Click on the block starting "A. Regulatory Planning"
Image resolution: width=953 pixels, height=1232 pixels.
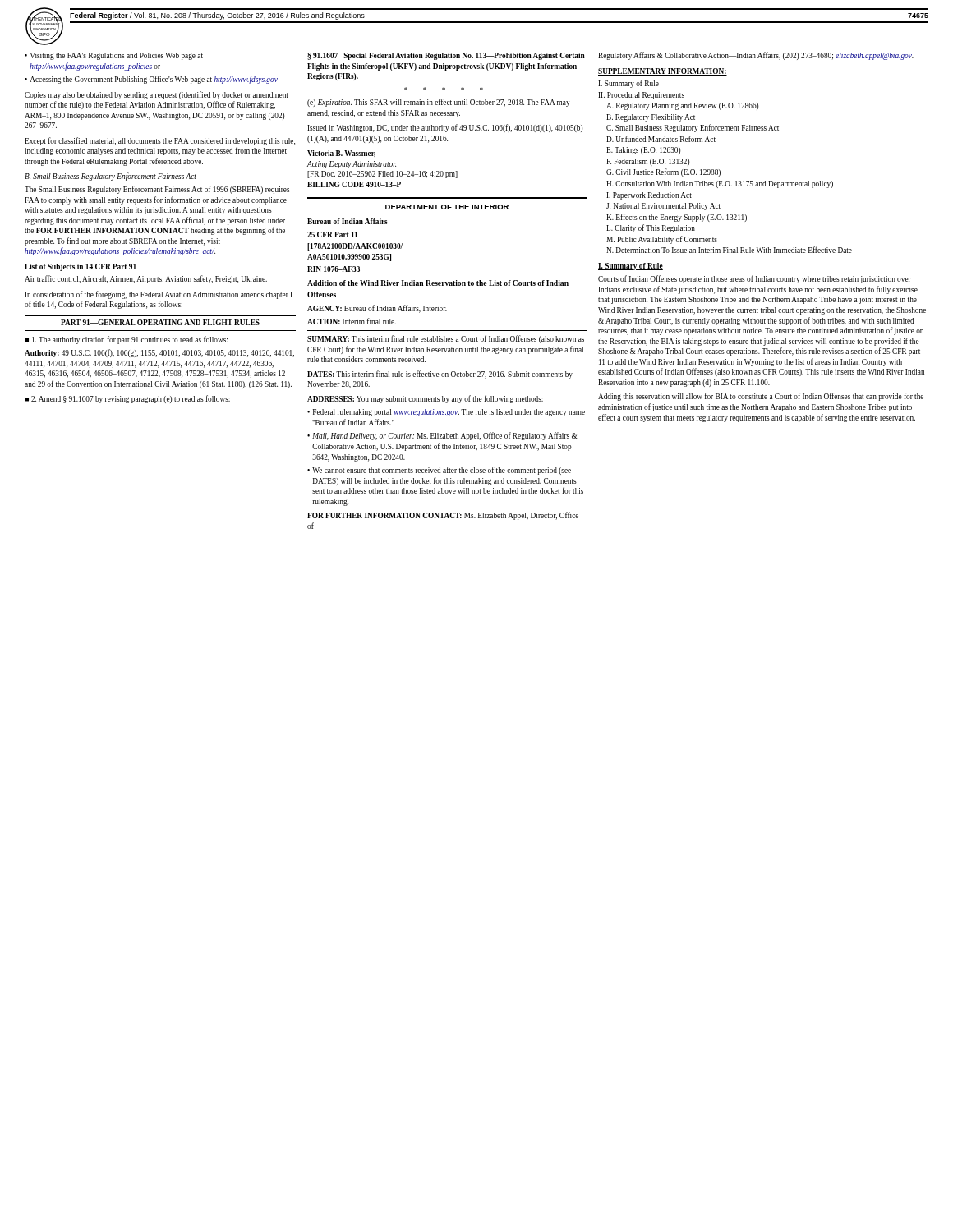[x=683, y=106]
